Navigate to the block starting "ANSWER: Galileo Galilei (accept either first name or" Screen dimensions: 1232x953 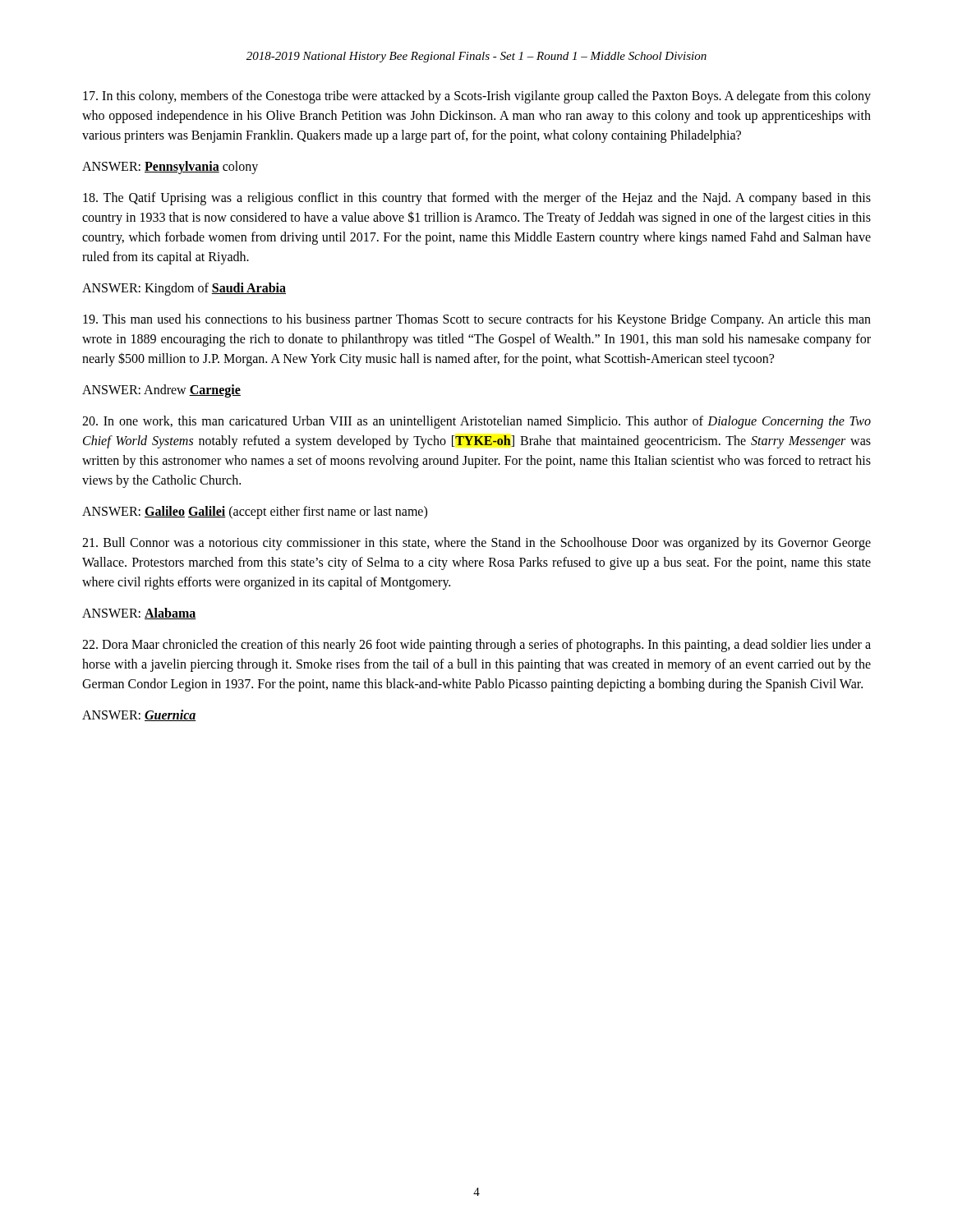tap(255, 511)
